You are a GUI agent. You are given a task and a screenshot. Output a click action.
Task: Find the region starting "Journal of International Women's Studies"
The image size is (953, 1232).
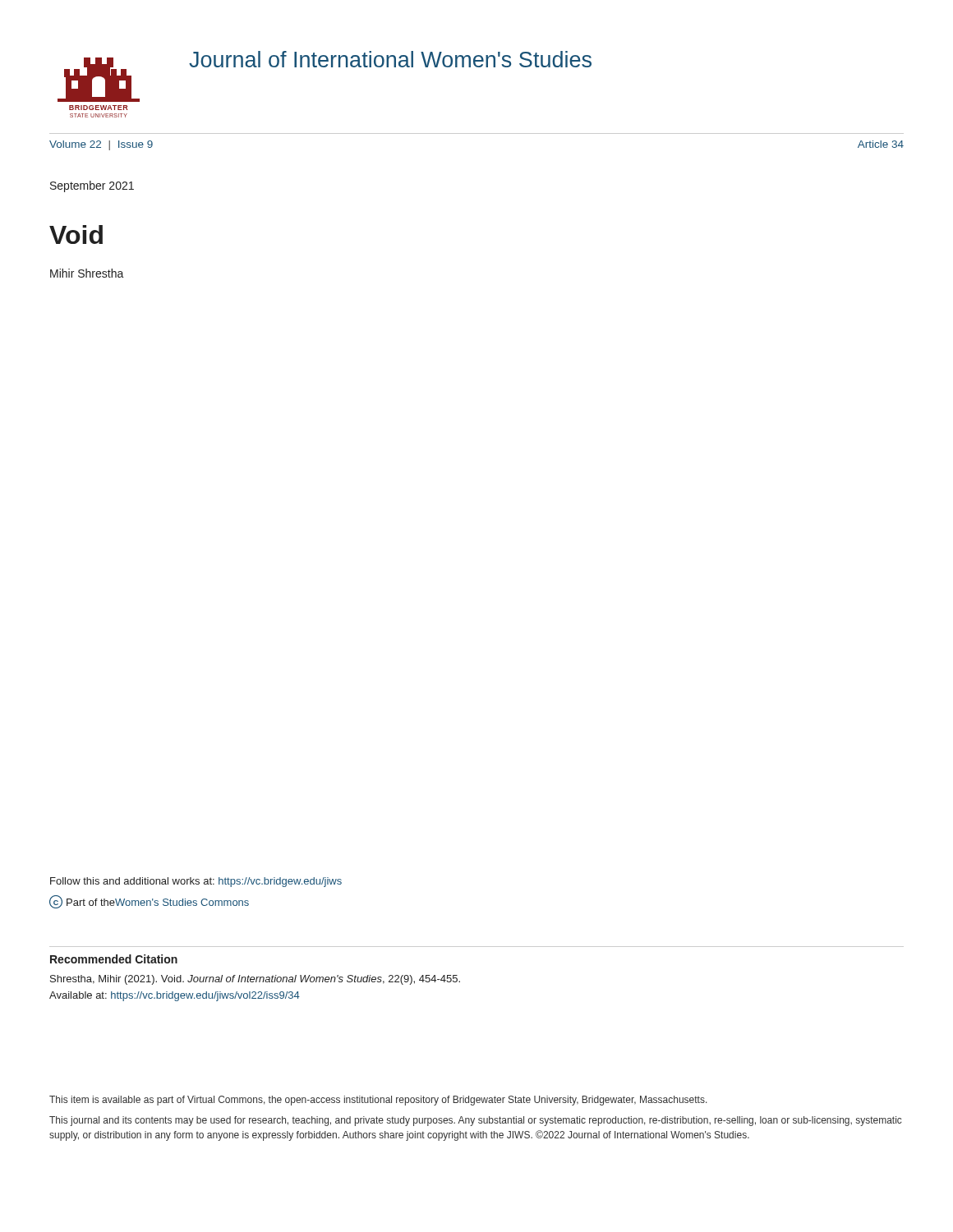[x=391, y=60]
